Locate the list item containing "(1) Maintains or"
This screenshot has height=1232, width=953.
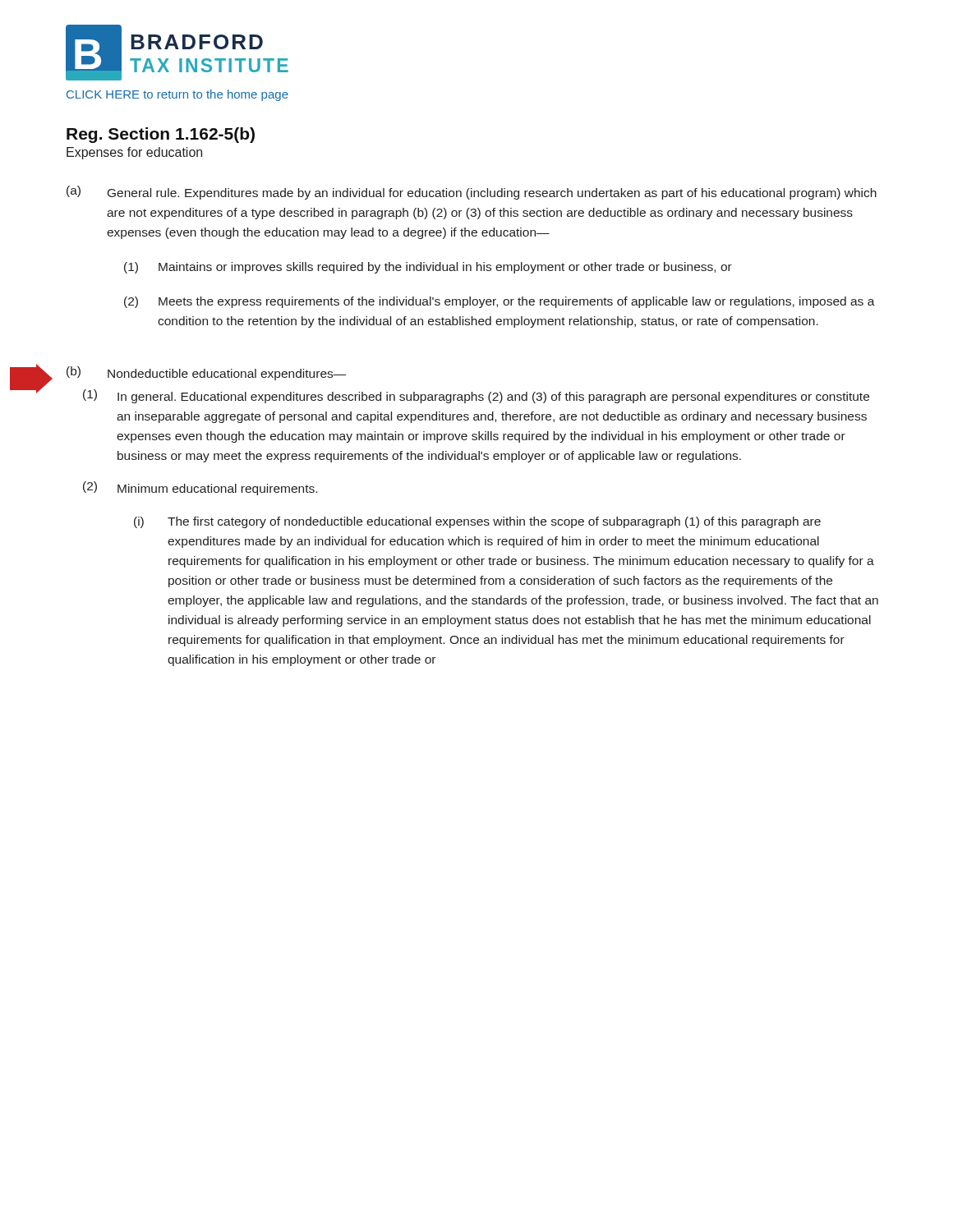point(505,267)
